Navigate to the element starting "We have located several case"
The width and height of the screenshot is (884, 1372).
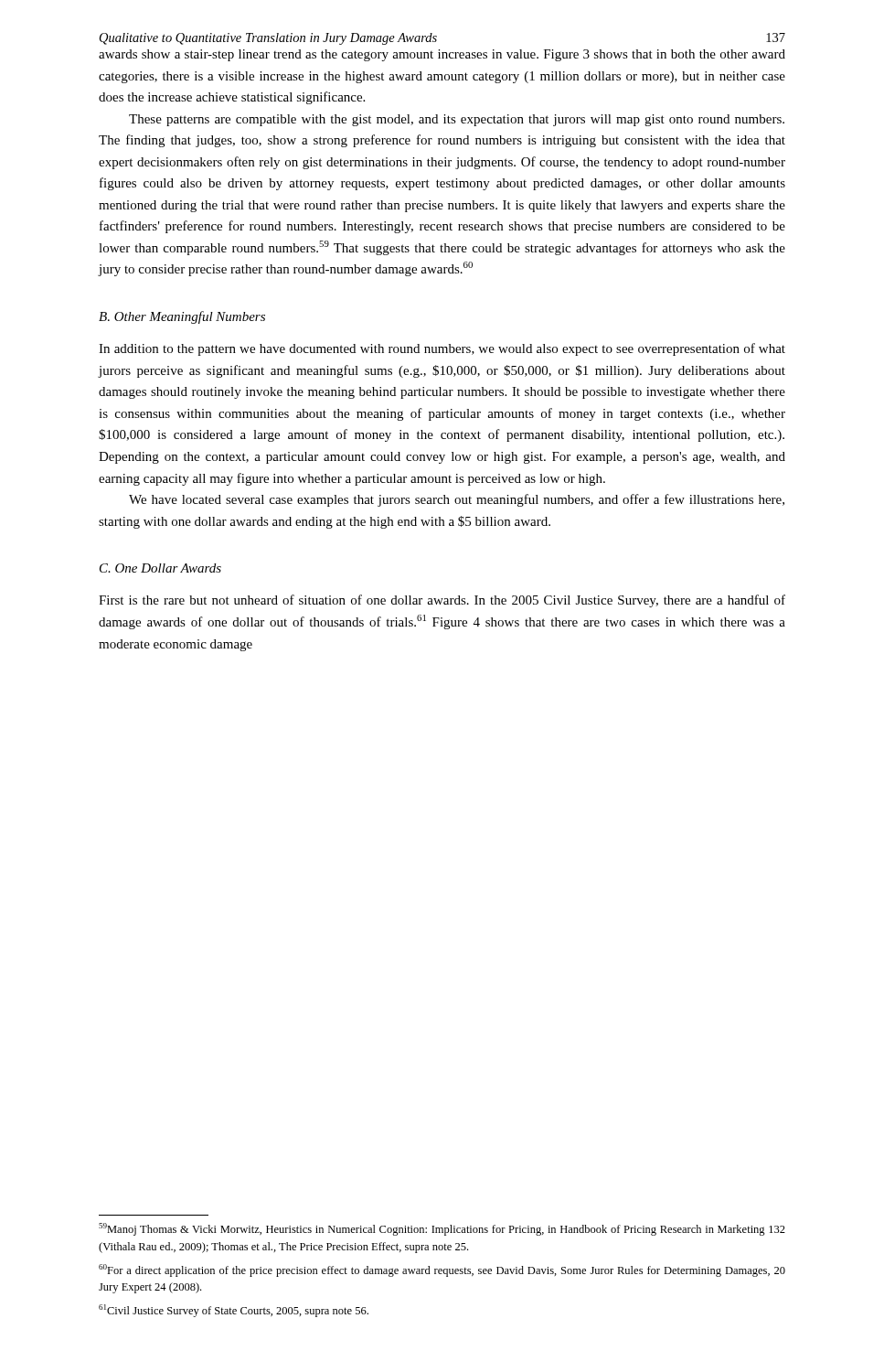442,510
